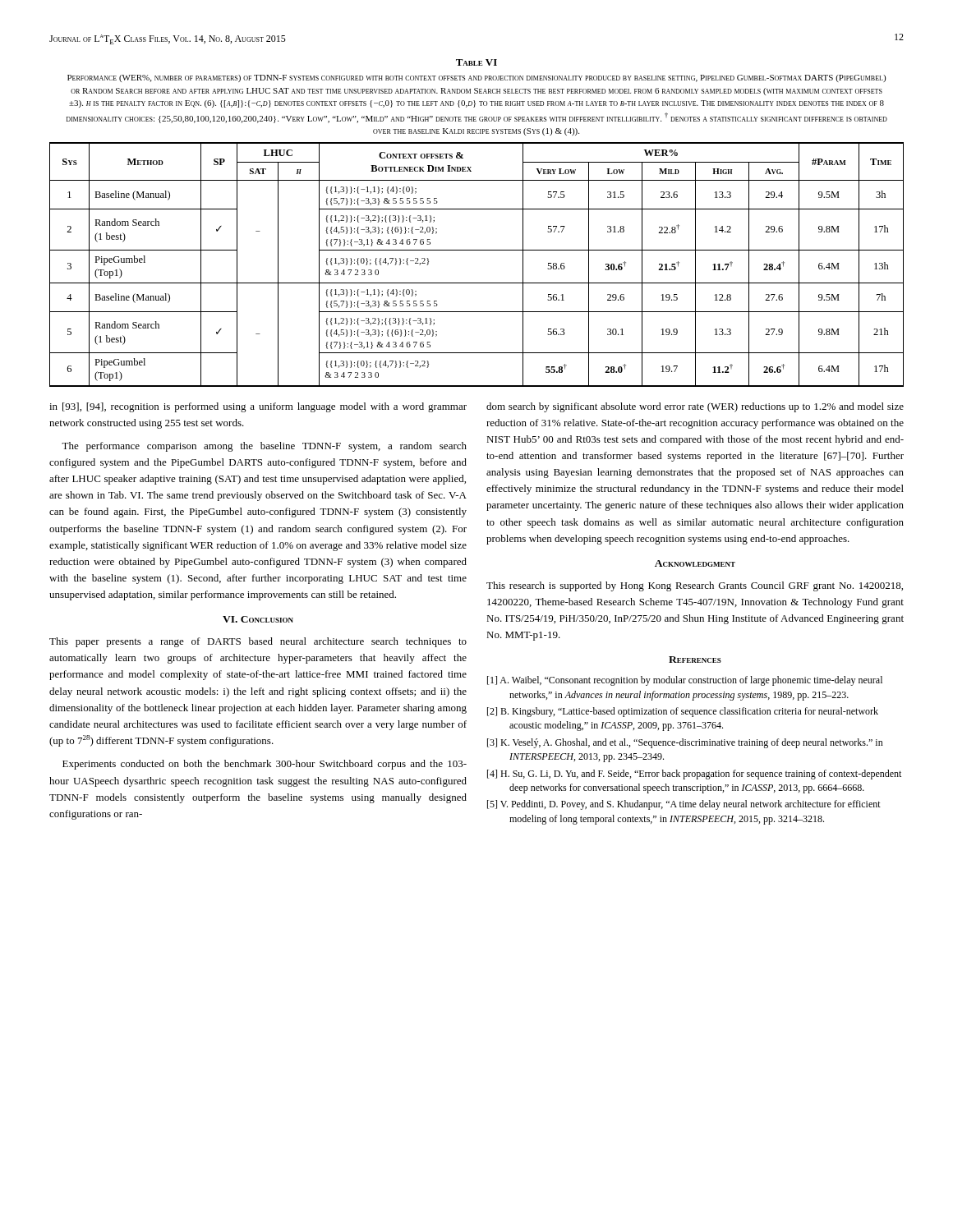Find the region starting "This paper presents a range of DARTS based"
953x1232 pixels.
click(x=258, y=728)
